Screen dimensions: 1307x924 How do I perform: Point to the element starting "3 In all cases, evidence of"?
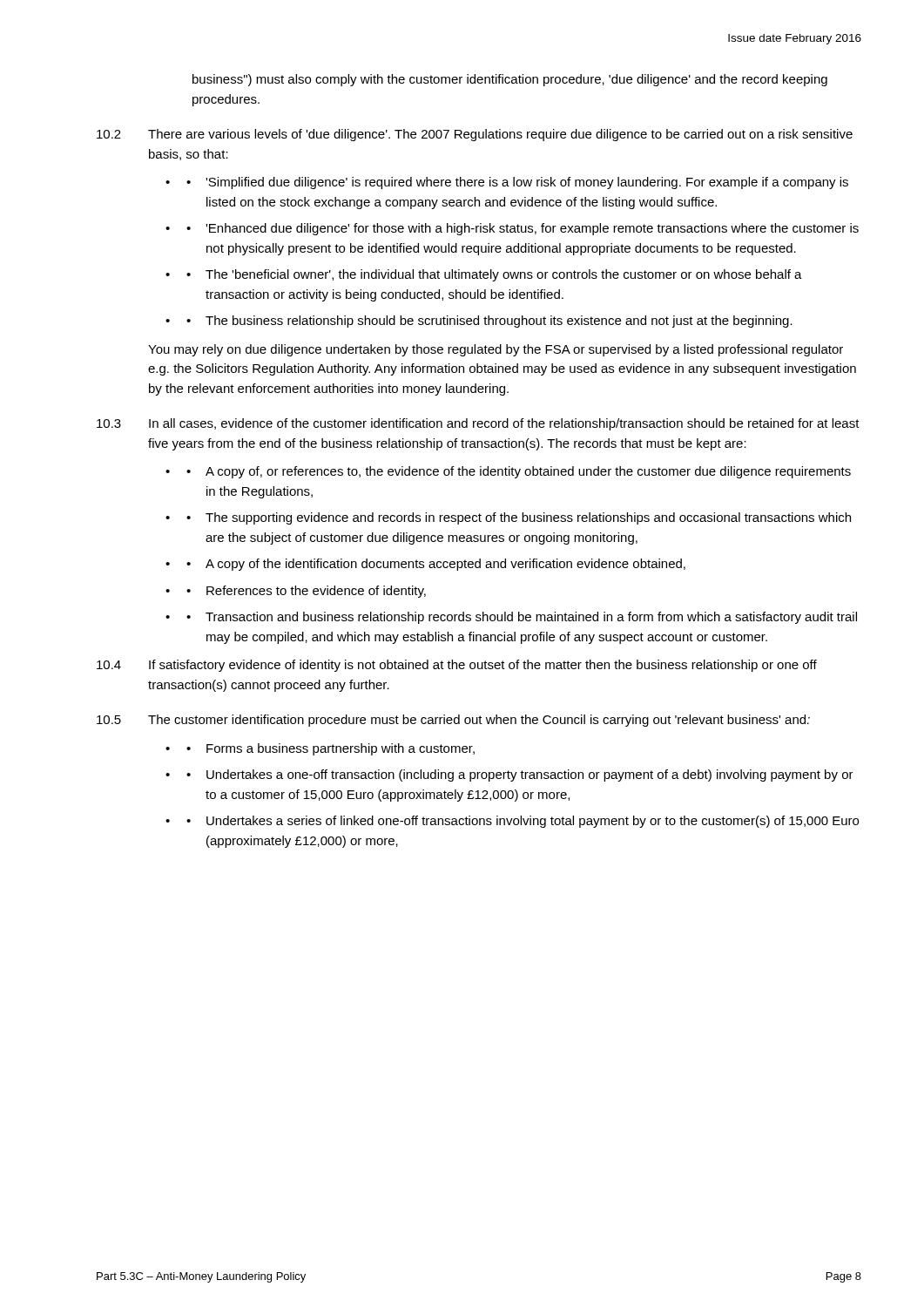coord(479,434)
